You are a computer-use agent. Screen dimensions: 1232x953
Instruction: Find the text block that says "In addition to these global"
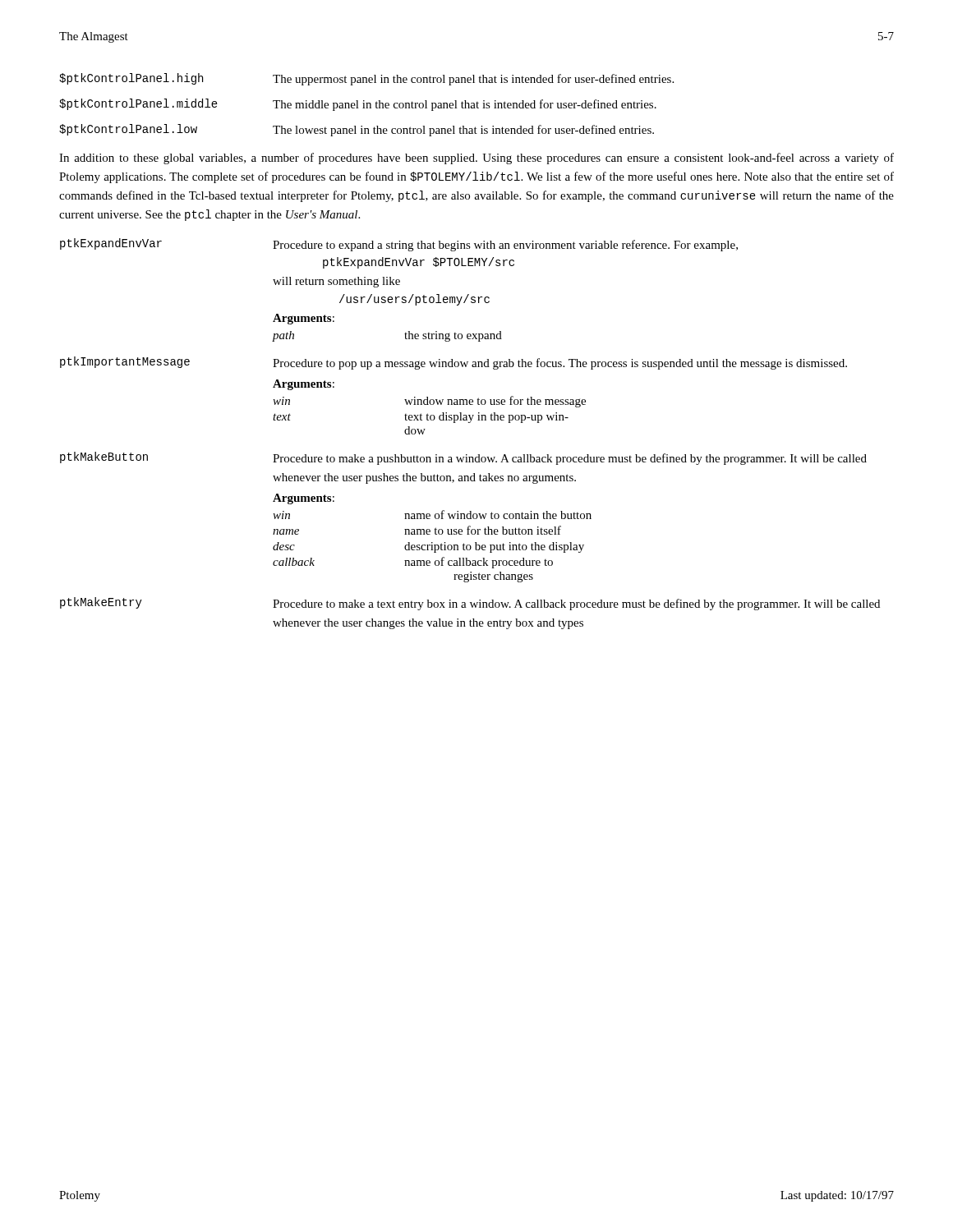coord(476,186)
